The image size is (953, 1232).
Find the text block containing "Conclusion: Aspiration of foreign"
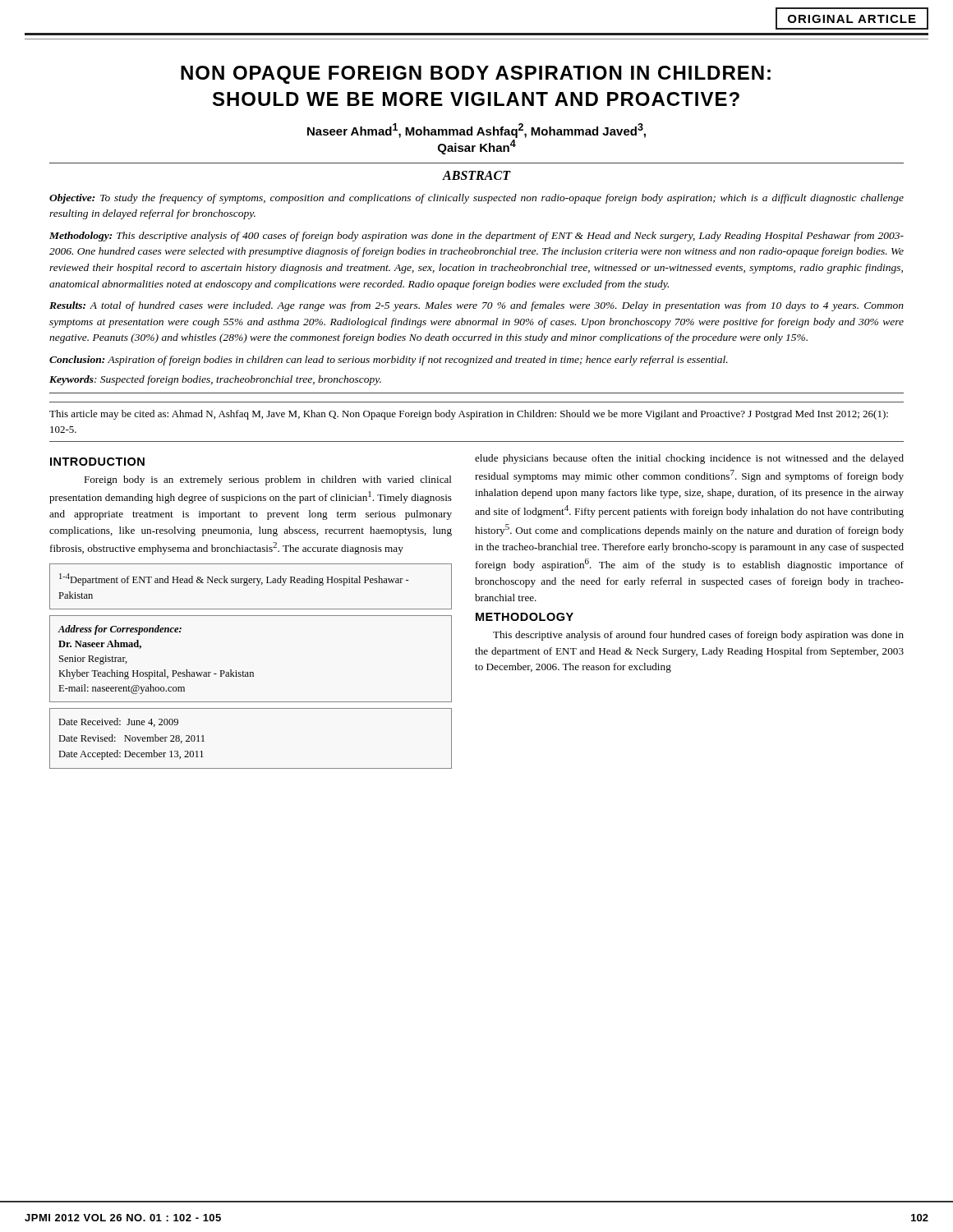[389, 359]
